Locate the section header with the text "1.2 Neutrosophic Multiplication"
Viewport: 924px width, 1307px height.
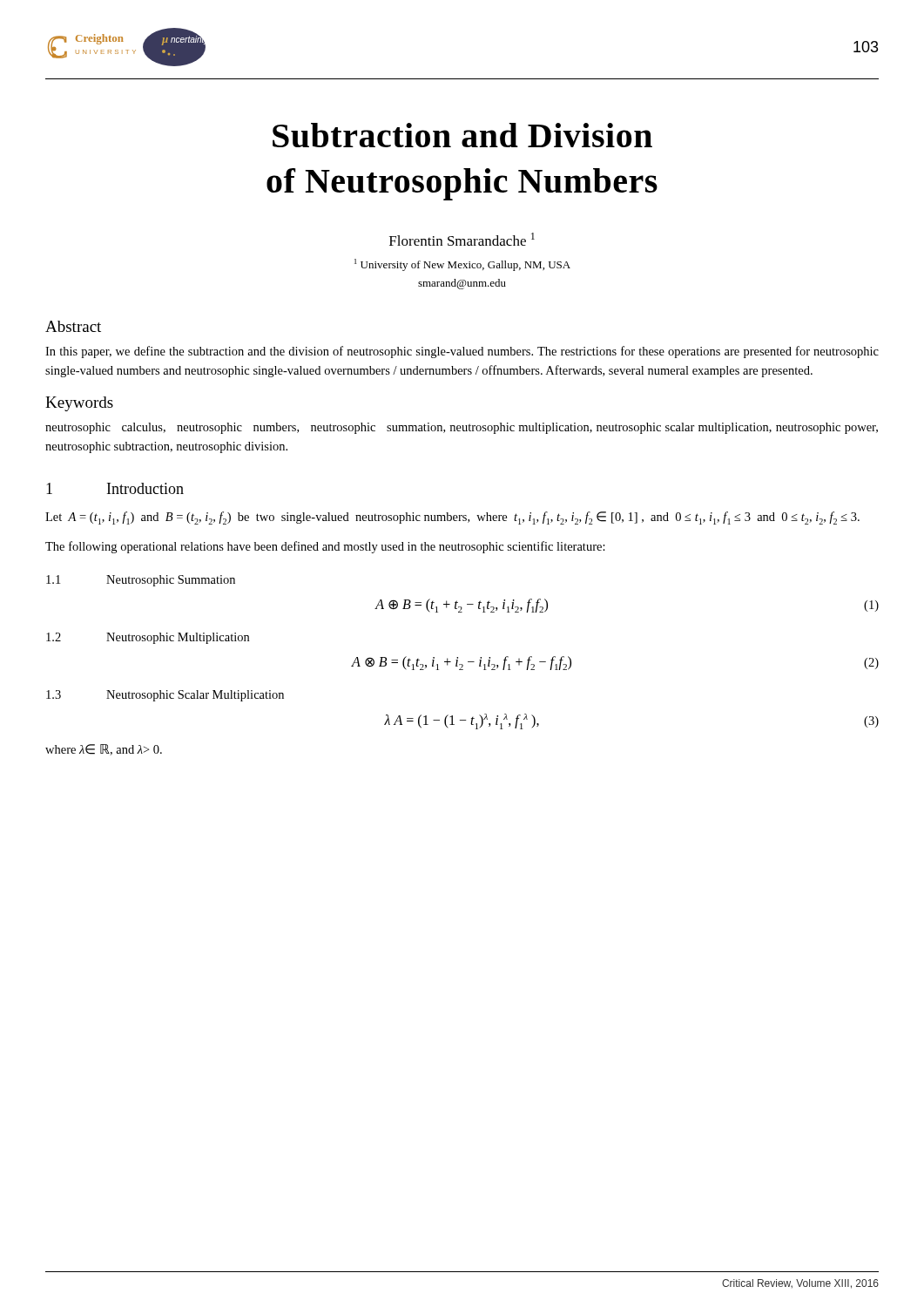coord(147,637)
